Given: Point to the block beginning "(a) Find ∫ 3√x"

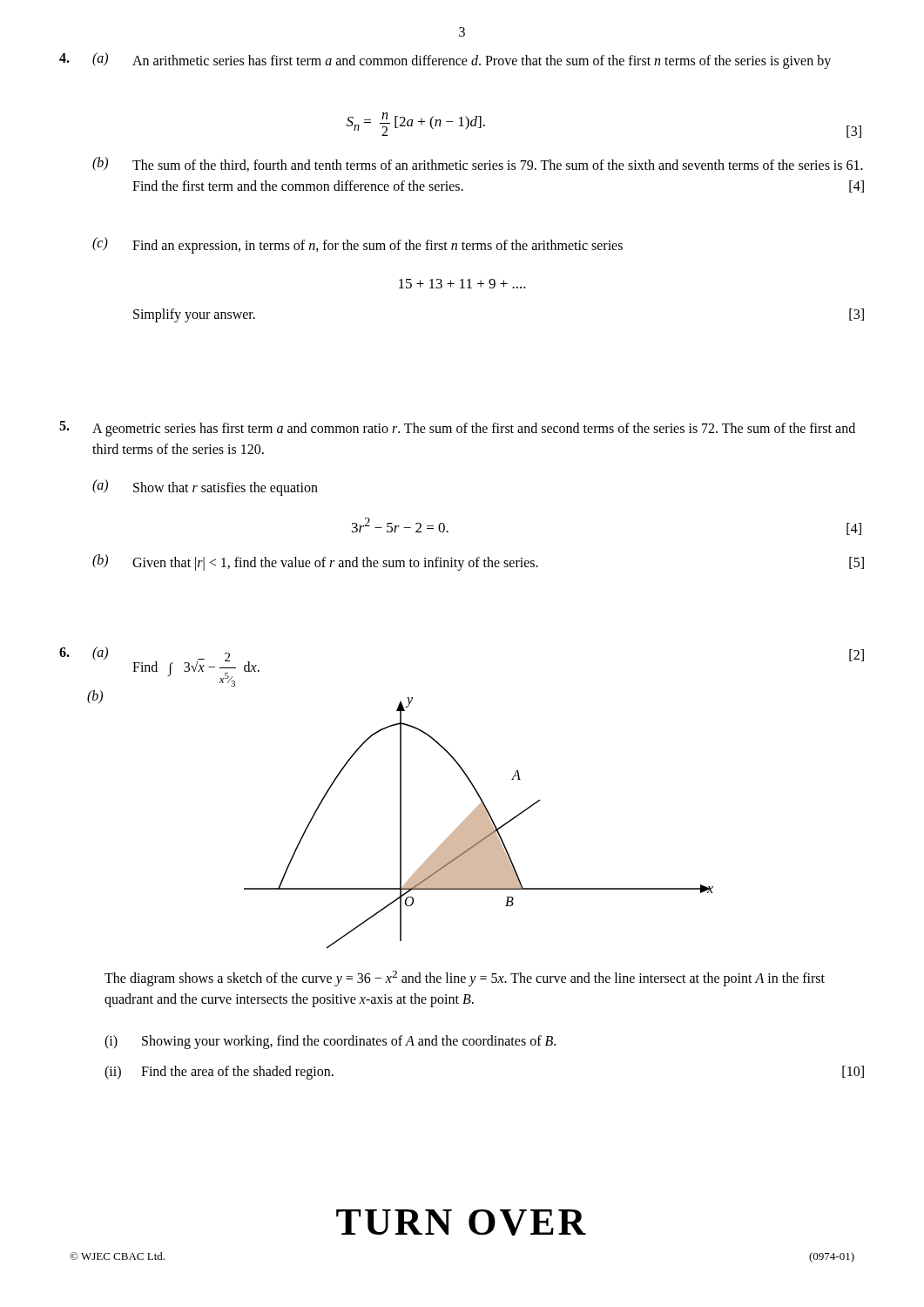Looking at the screenshot, I should coord(227,668).
